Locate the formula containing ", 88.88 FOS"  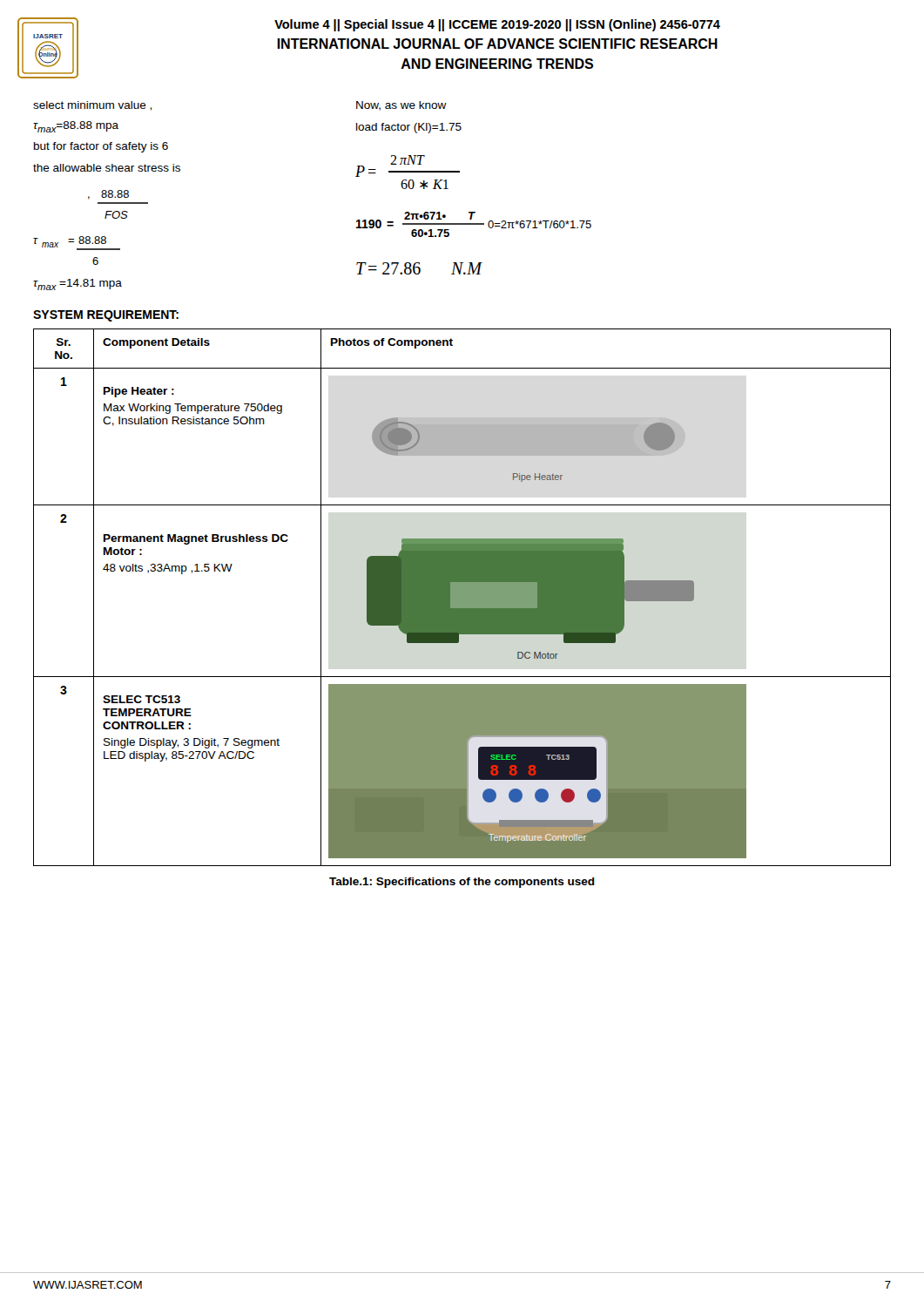[125, 203]
